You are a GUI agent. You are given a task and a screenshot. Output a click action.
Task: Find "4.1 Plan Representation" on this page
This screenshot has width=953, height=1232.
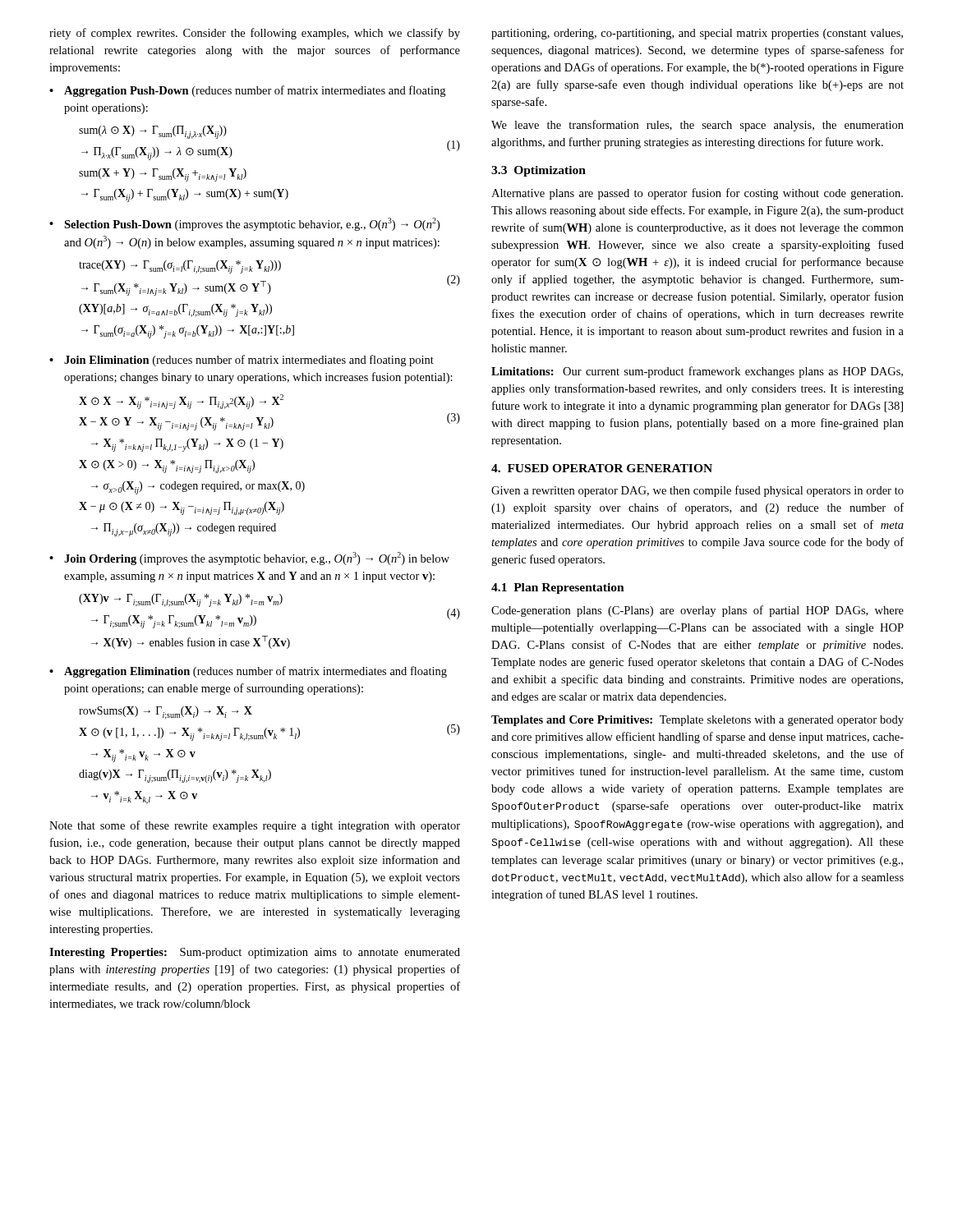click(558, 588)
